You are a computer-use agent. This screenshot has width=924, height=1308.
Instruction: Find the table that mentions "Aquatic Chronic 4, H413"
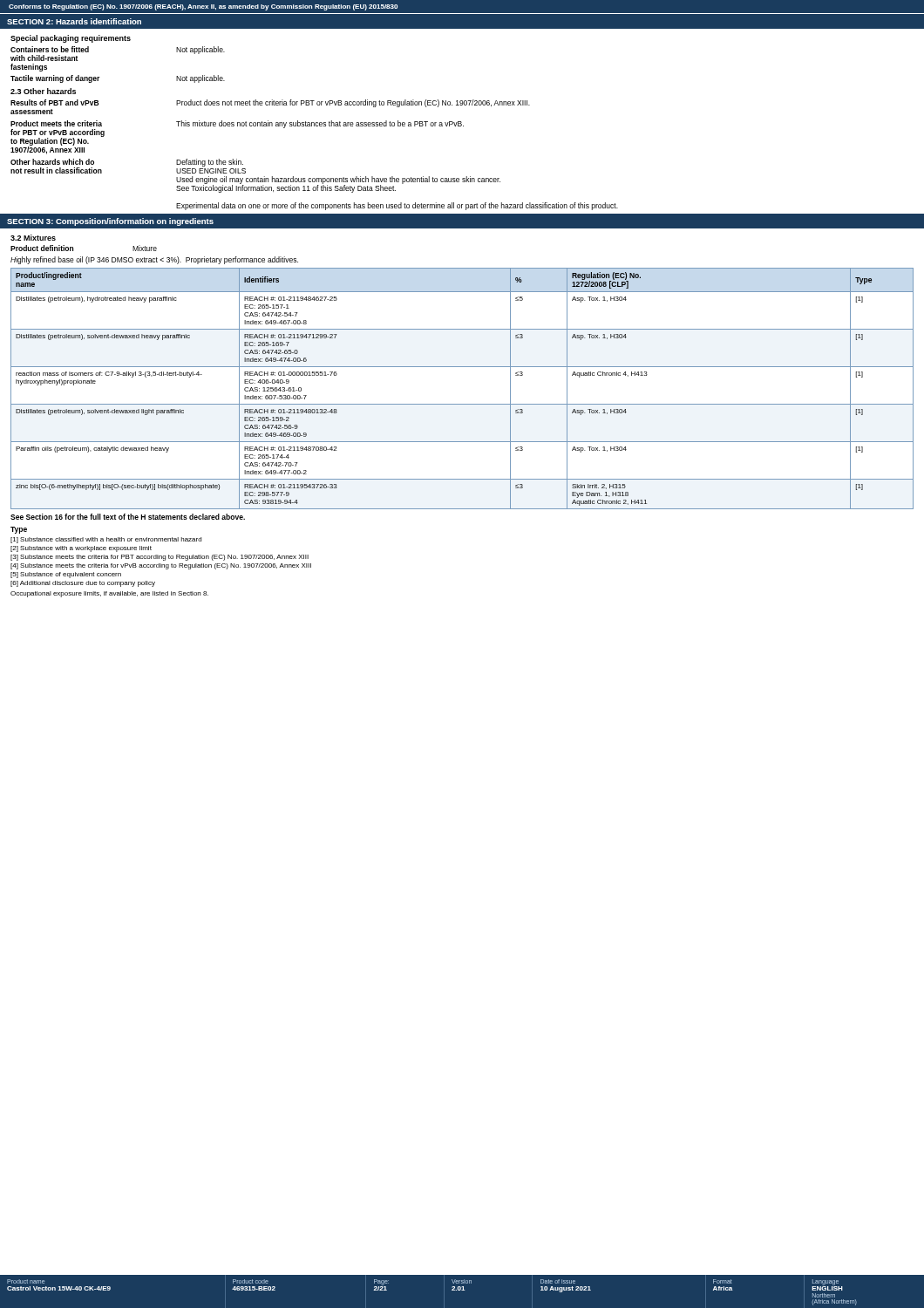(462, 388)
